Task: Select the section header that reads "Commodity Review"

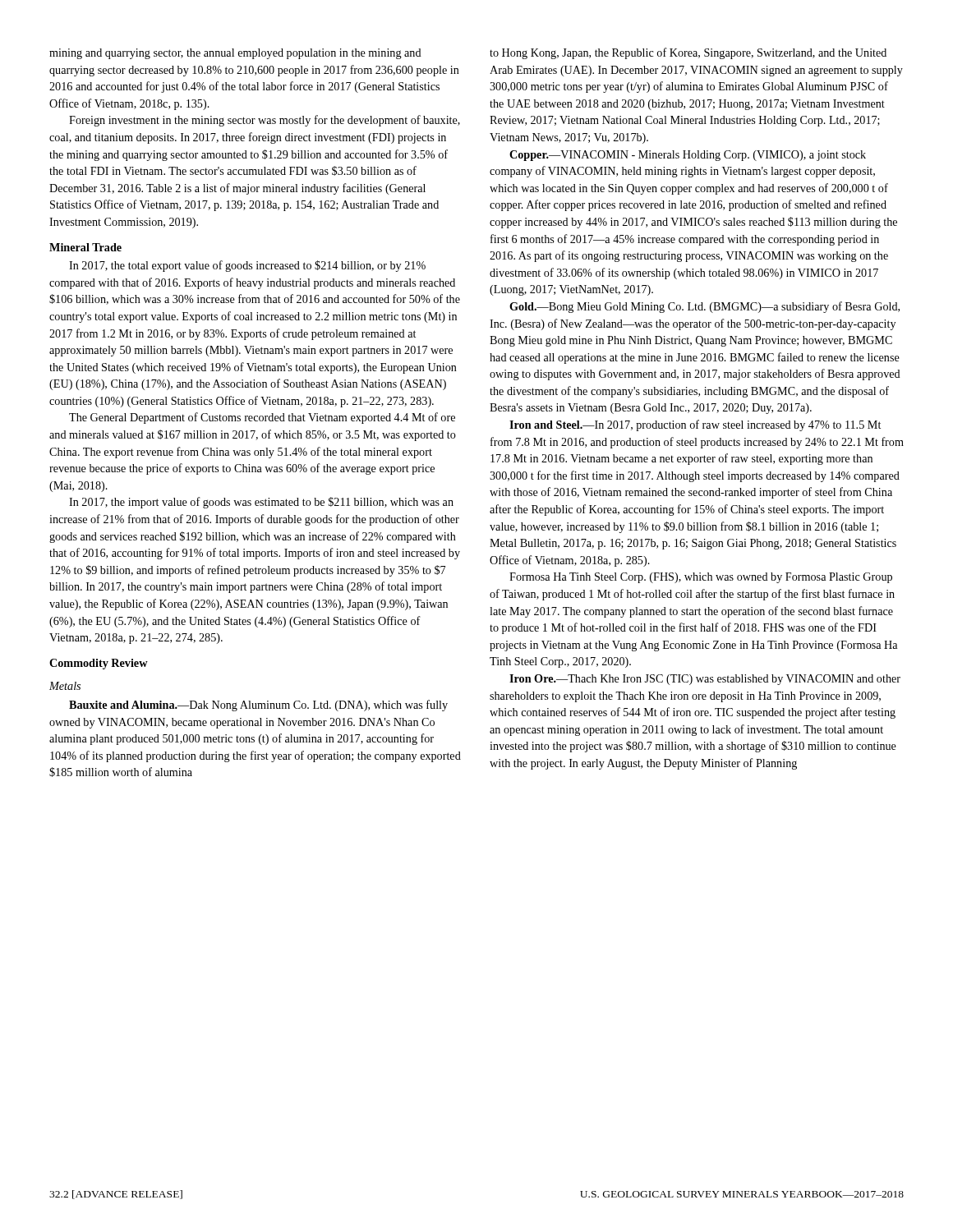Action: tap(99, 664)
